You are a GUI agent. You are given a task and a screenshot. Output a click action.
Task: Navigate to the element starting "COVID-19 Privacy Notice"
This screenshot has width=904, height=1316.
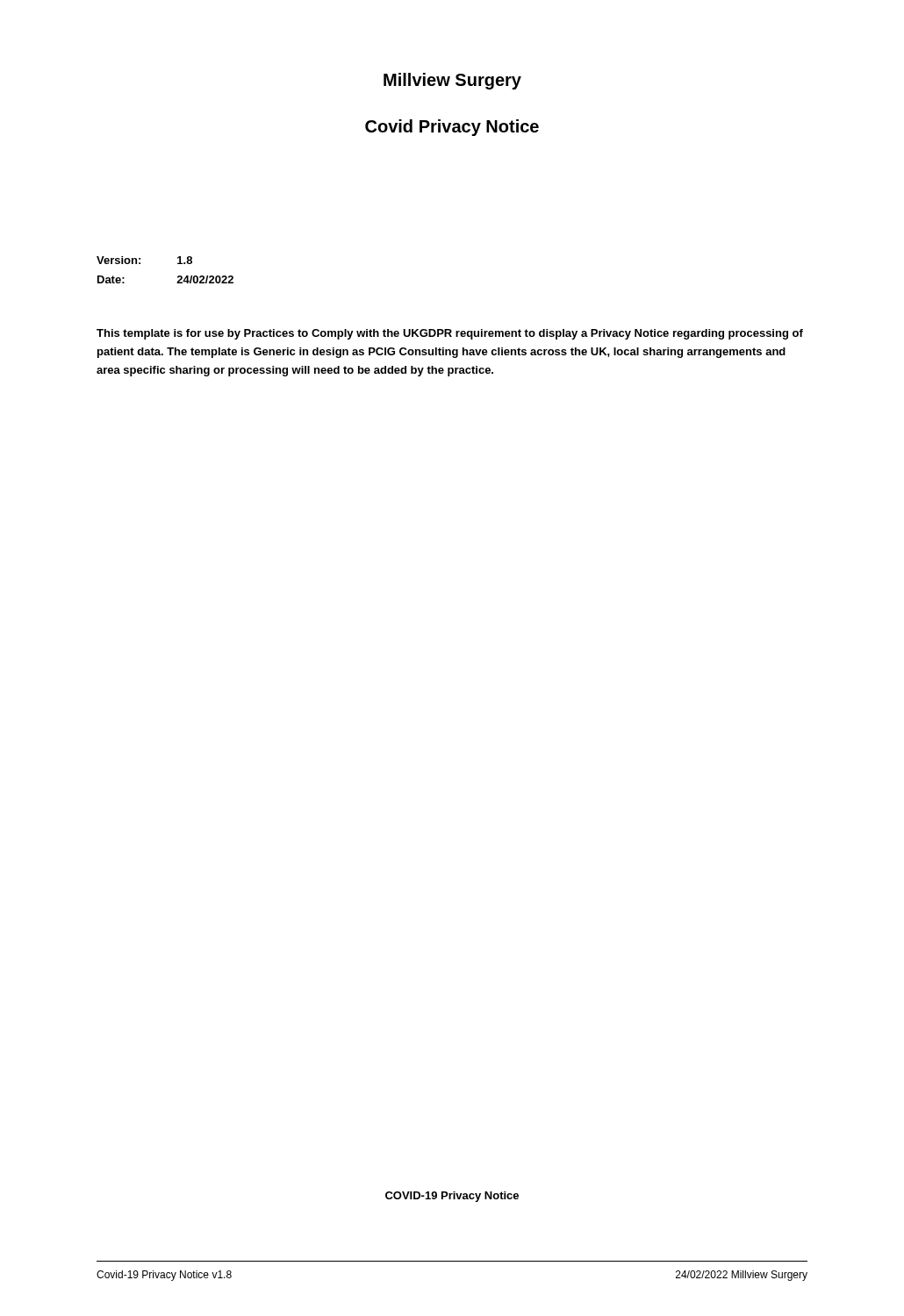(x=452, y=1195)
